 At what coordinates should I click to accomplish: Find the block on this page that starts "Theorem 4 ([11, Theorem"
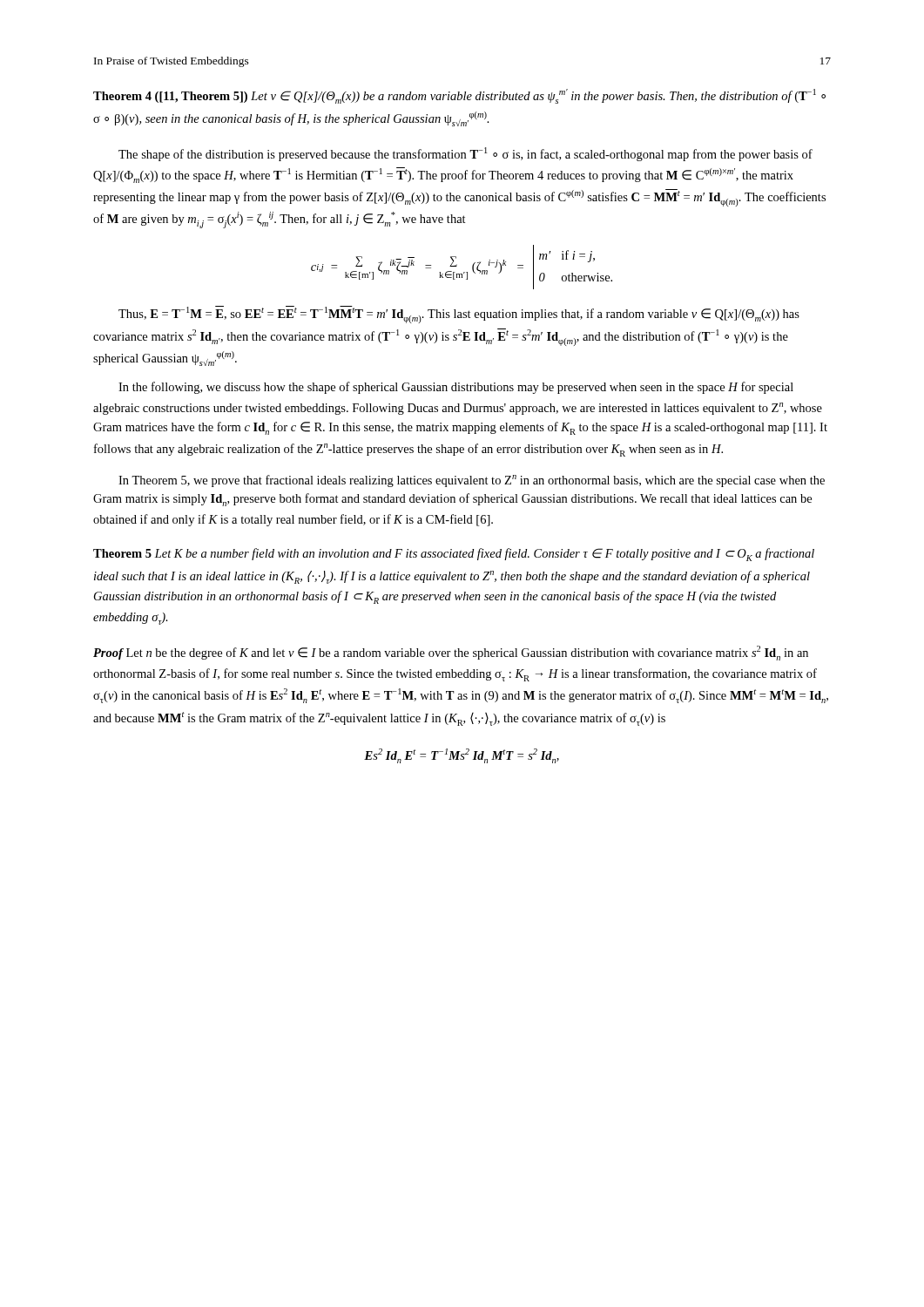[x=462, y=108]
